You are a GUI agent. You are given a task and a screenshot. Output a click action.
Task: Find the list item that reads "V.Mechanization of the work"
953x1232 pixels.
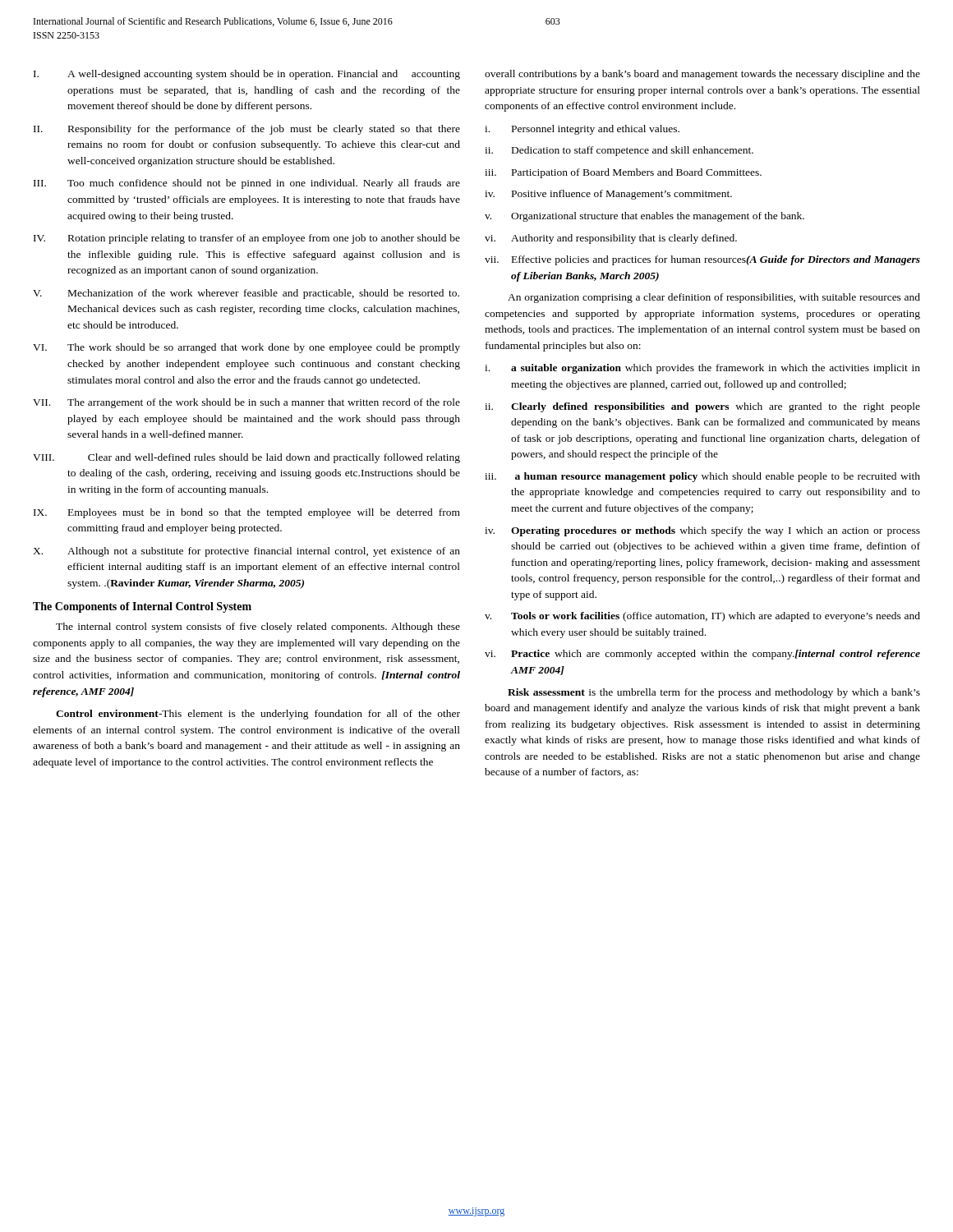[x=246, y=309]
